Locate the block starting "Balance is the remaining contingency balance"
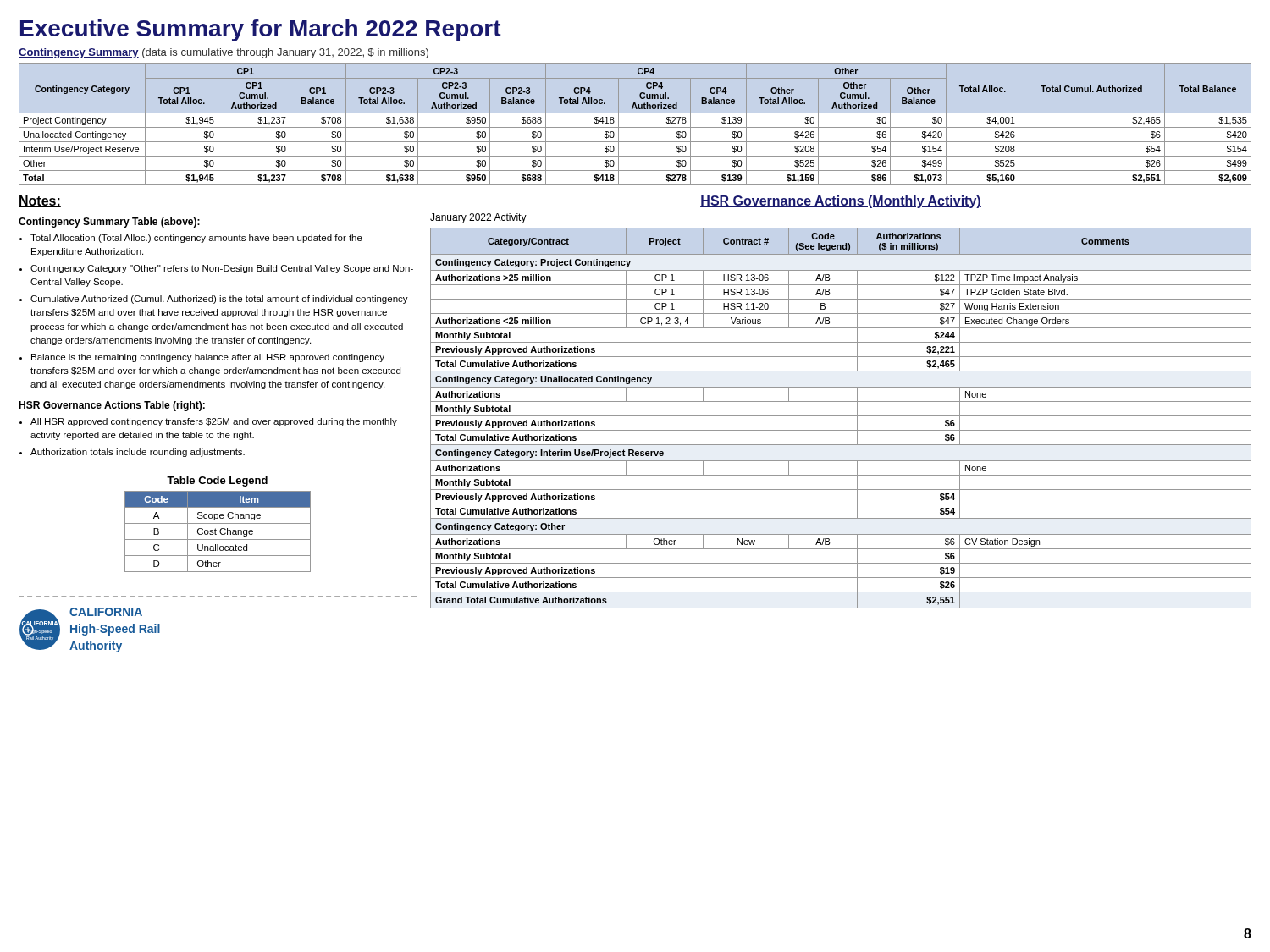1270x952 pixels. [x=216, y=371]
